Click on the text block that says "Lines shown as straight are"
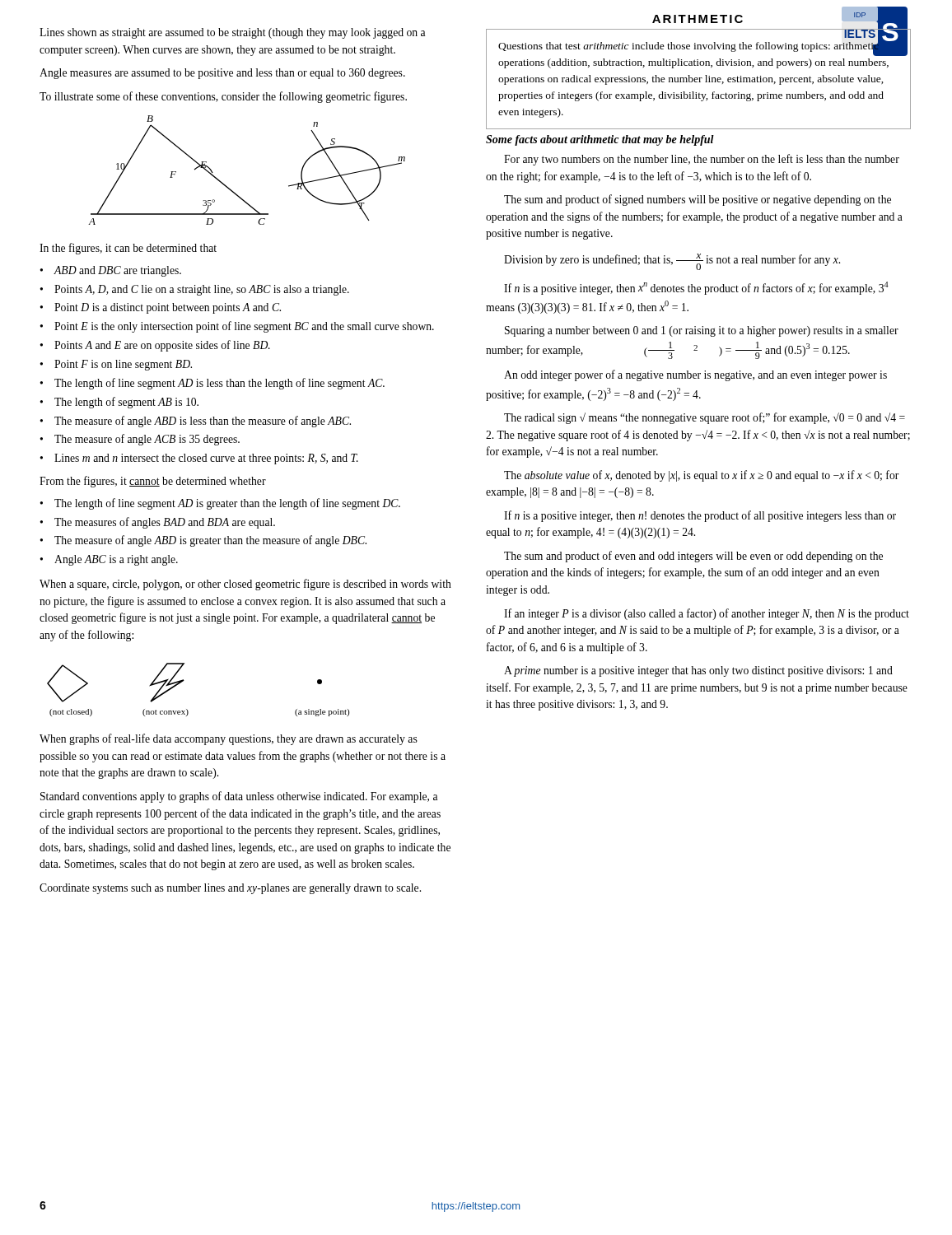This screenshot has width=952, height=1235. point(233,41)
